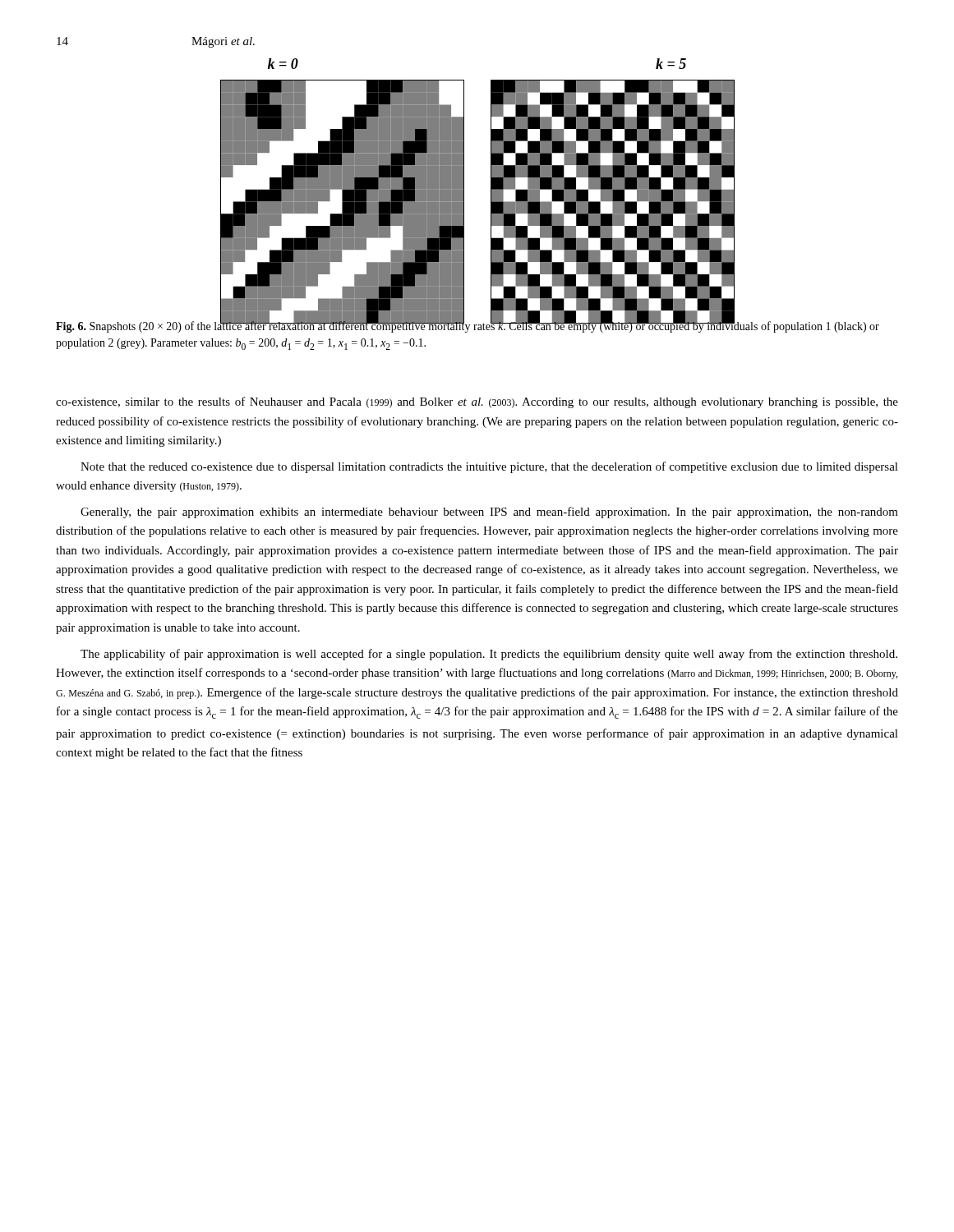The image size is (954, 1232).
Task: Point to the text block starting "Note that the reduced co-existence due"
Action: click(477, 476)
